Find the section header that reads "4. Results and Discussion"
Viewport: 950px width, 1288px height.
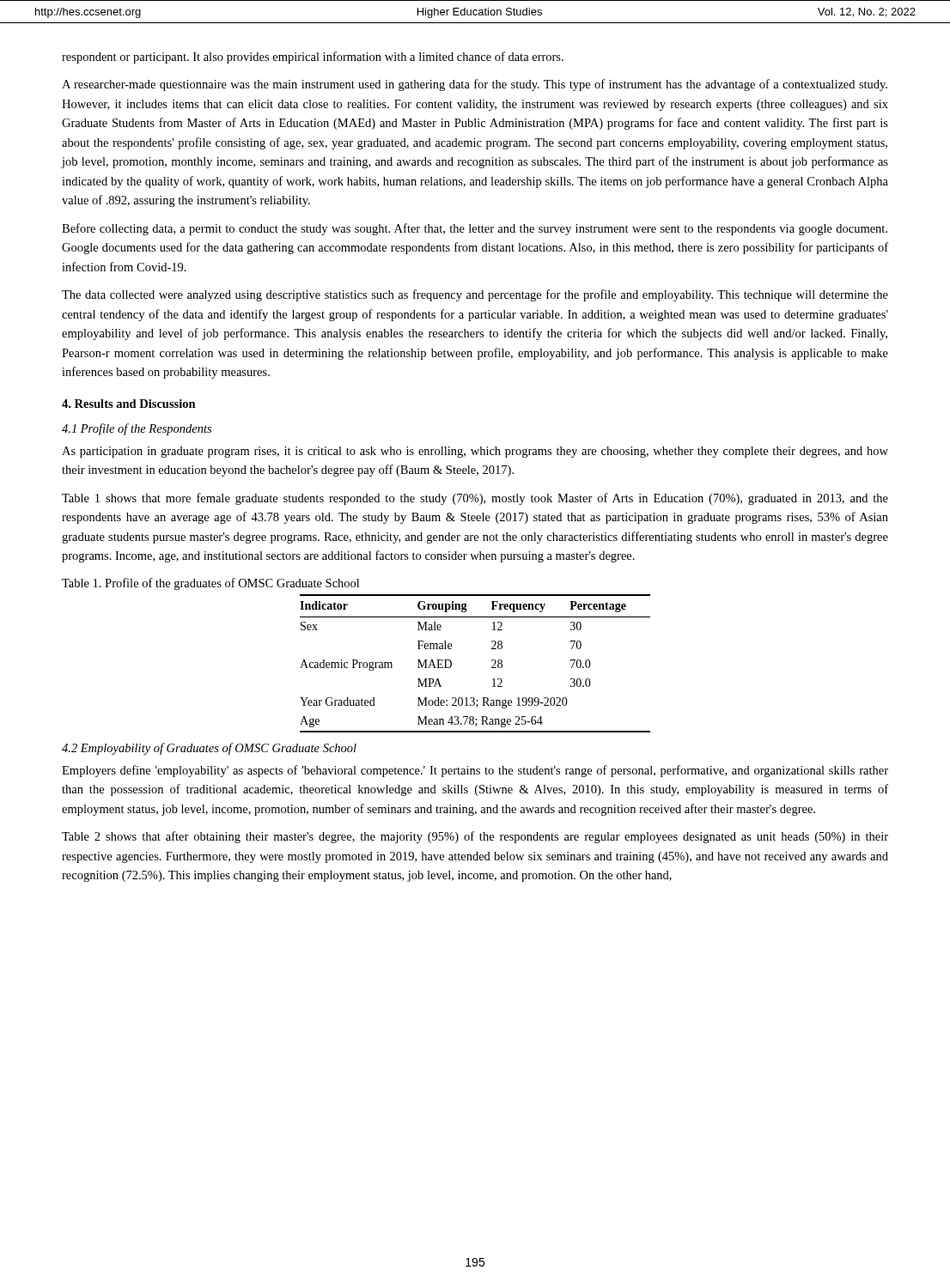[x=129, y=404]
